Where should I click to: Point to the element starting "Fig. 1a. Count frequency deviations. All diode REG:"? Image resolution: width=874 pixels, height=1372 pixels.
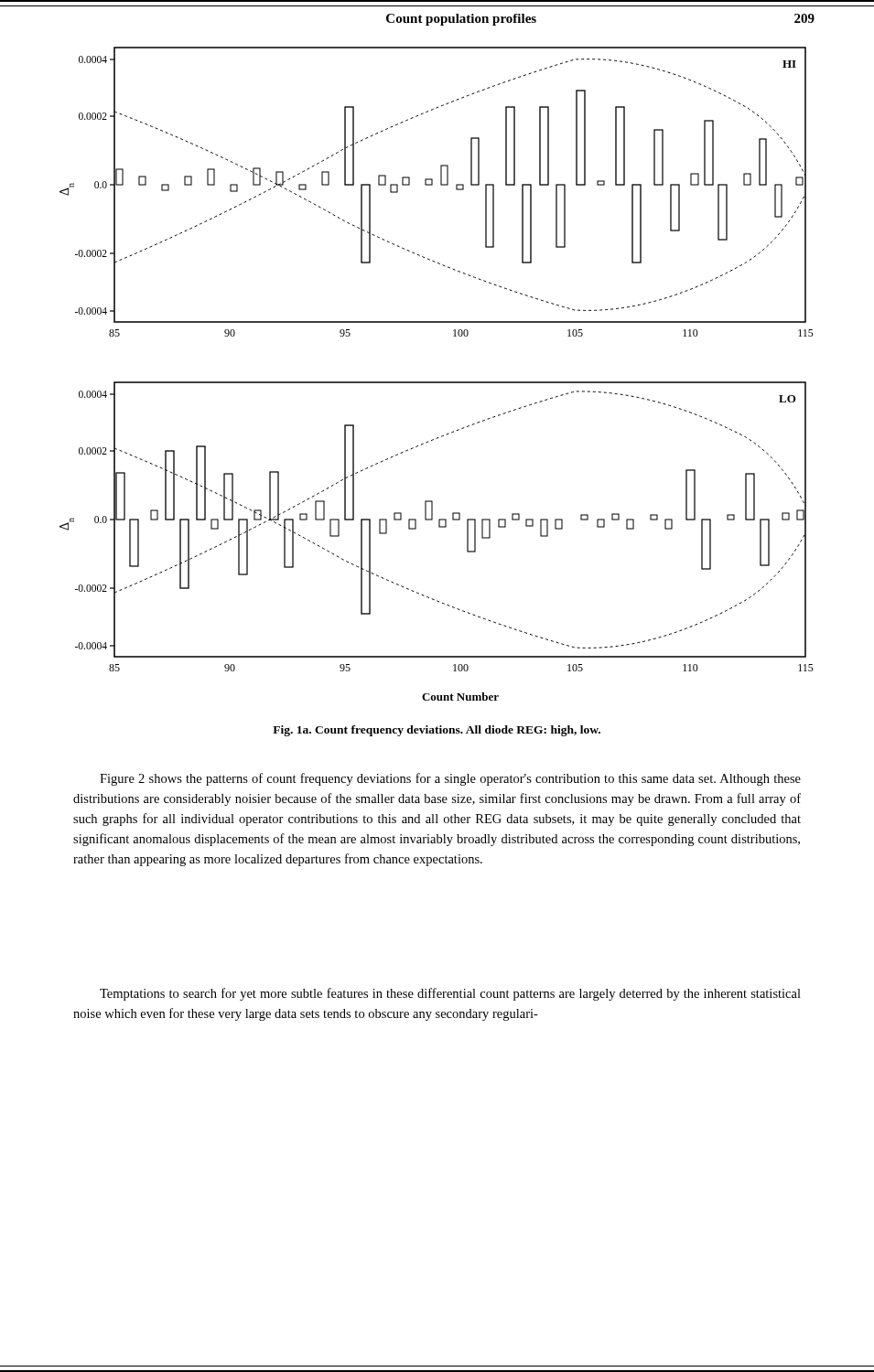[437, 729]
